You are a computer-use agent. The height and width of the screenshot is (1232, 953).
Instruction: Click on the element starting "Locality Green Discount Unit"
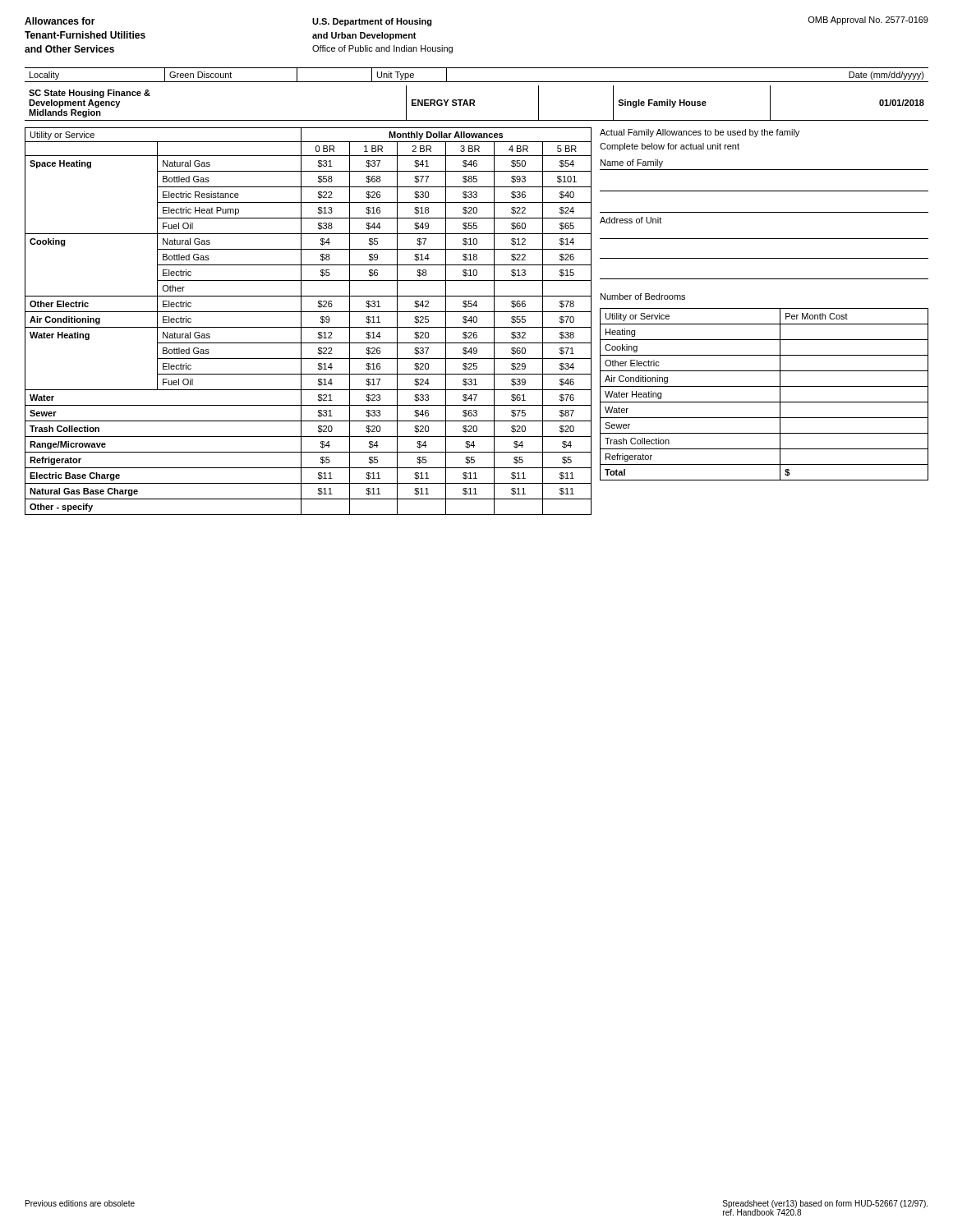tap(476, 75)
